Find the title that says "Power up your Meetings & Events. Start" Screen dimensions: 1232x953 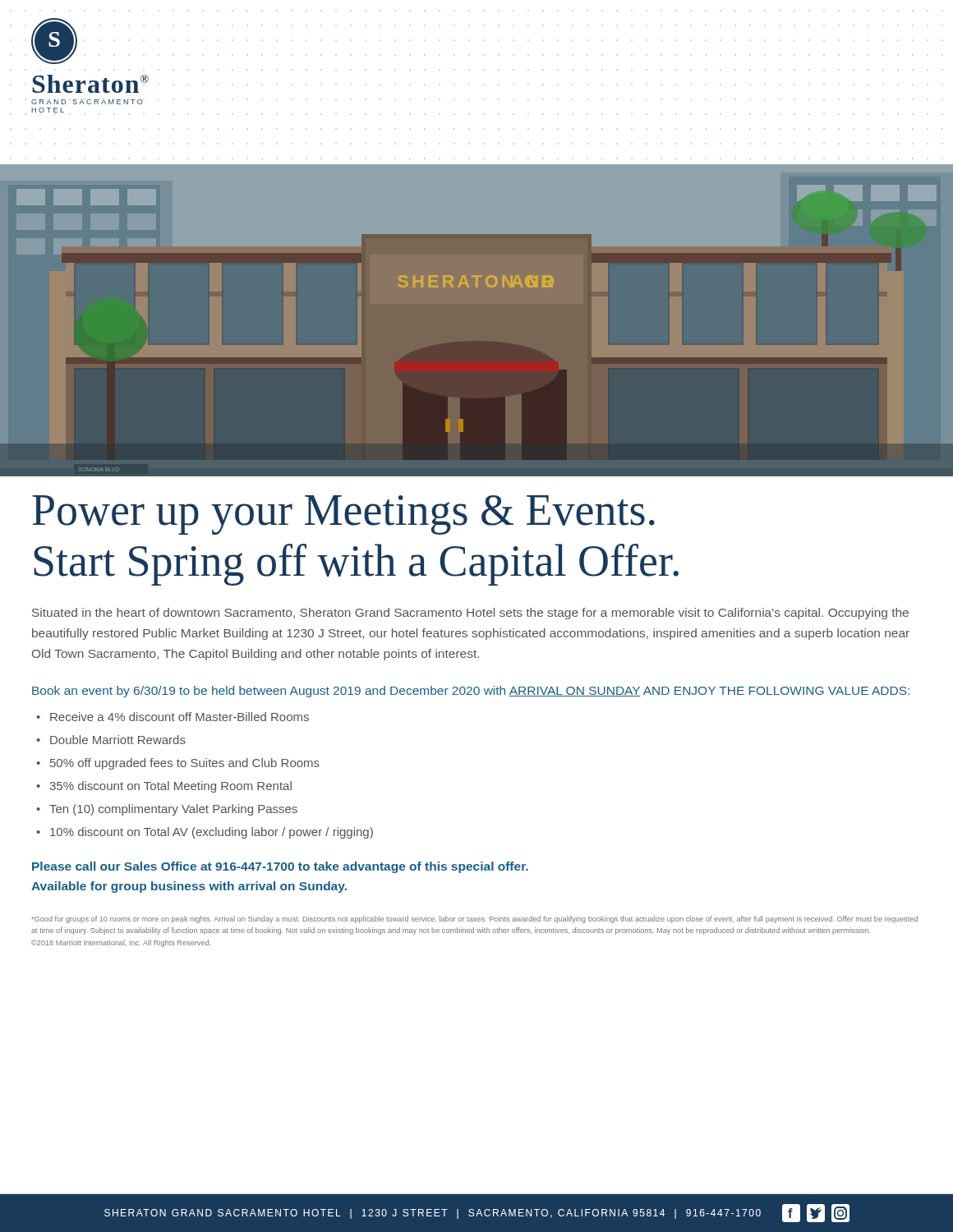click(x=356, y=536)
